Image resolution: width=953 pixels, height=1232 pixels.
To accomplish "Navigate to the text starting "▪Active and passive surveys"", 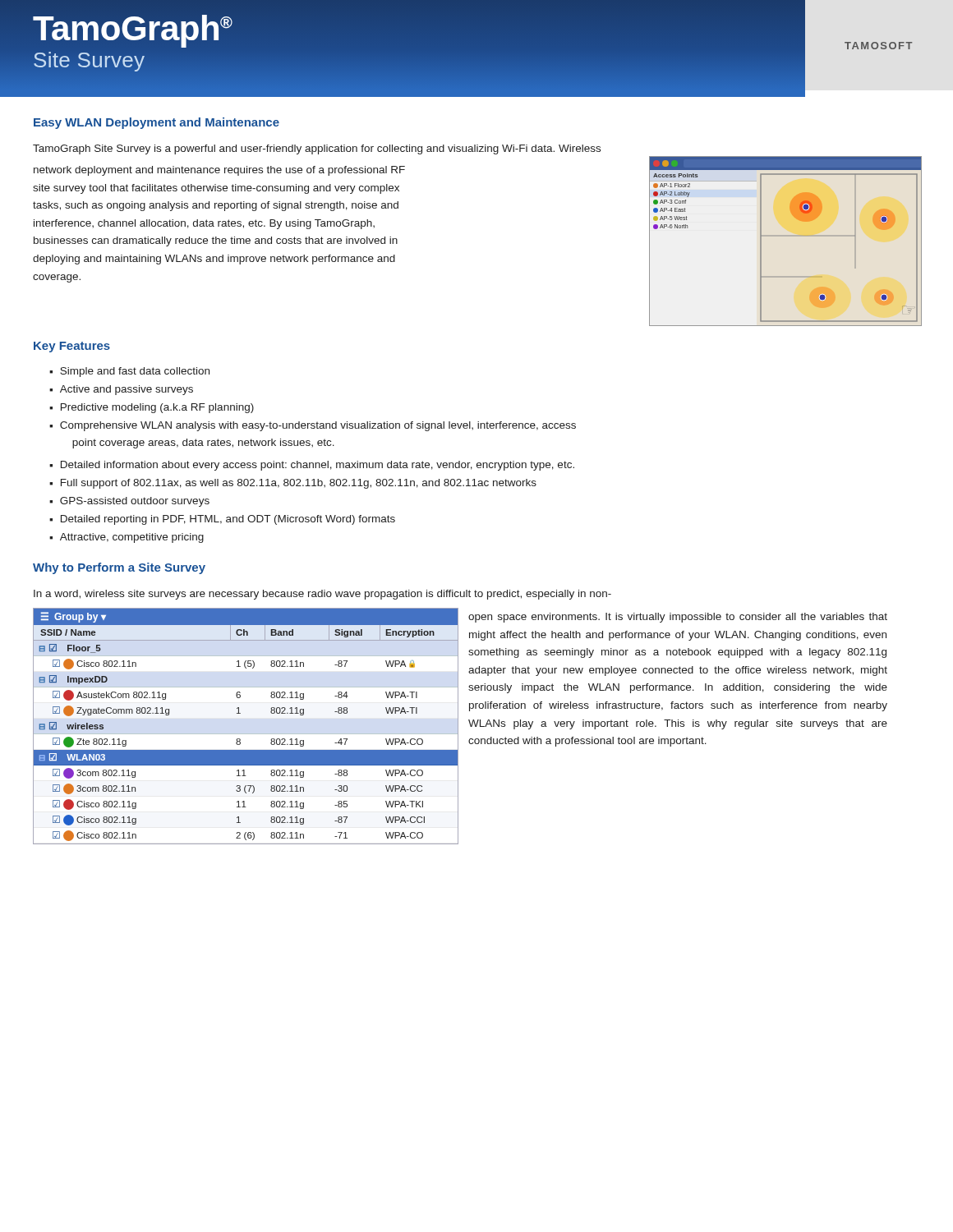I will pos(121,390).
